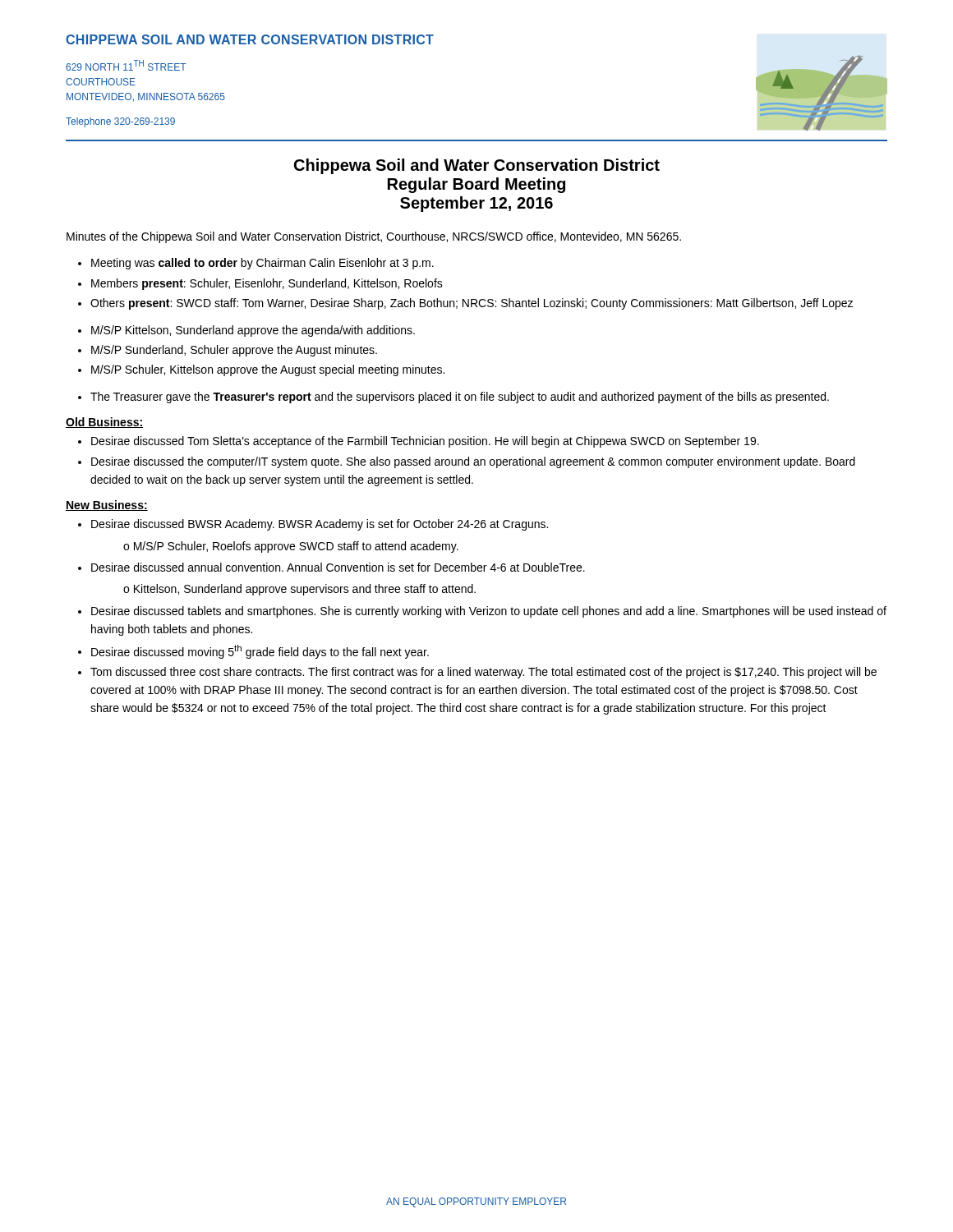The image size is (953, 1232).
Task: Locate the block of text that opens with "The Treasurer gave the"
Action: click(460, 397)
